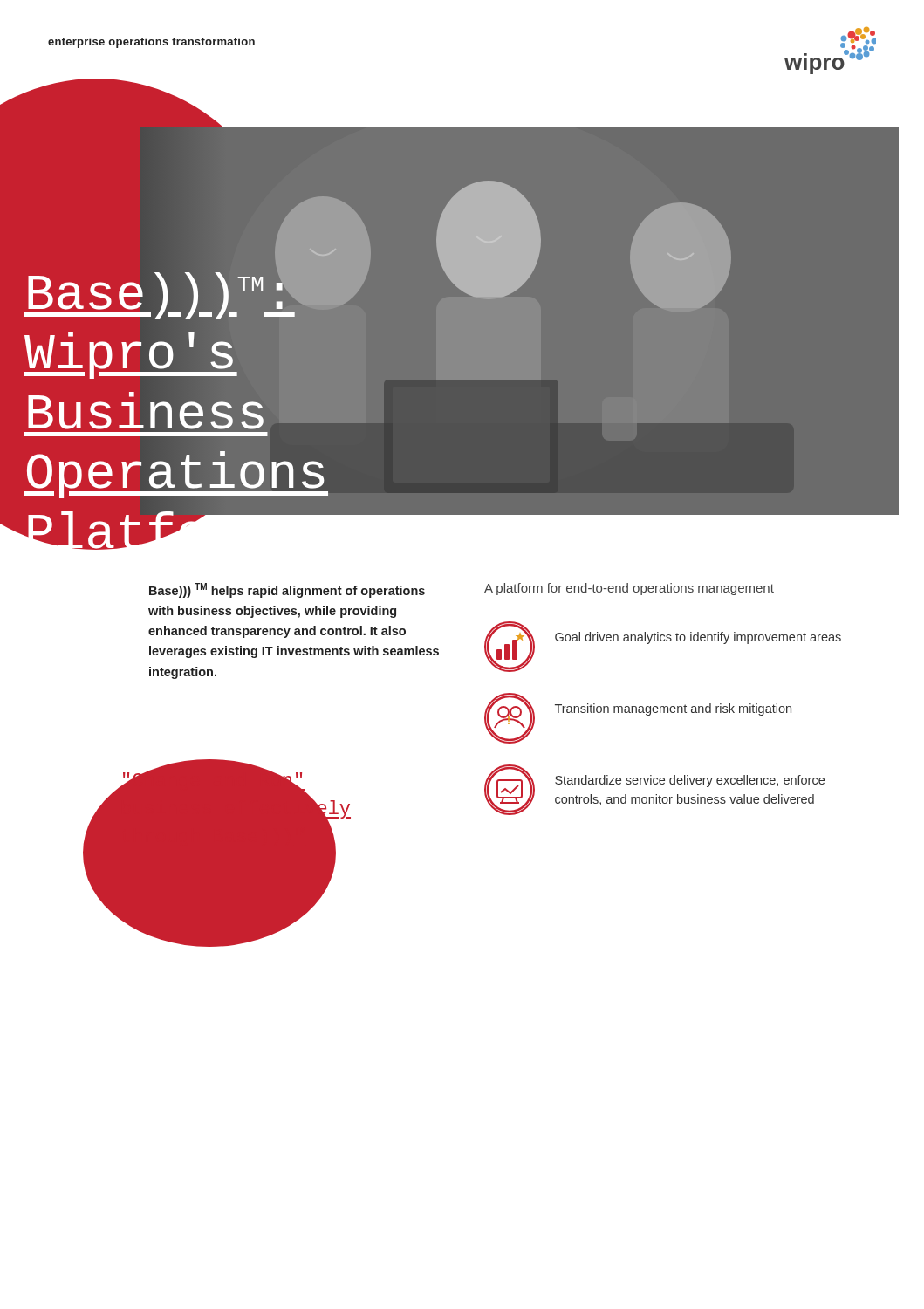The width and height of the screenshot is (924, 1309).
Task: Click on the logo
Action: point(828,54)
